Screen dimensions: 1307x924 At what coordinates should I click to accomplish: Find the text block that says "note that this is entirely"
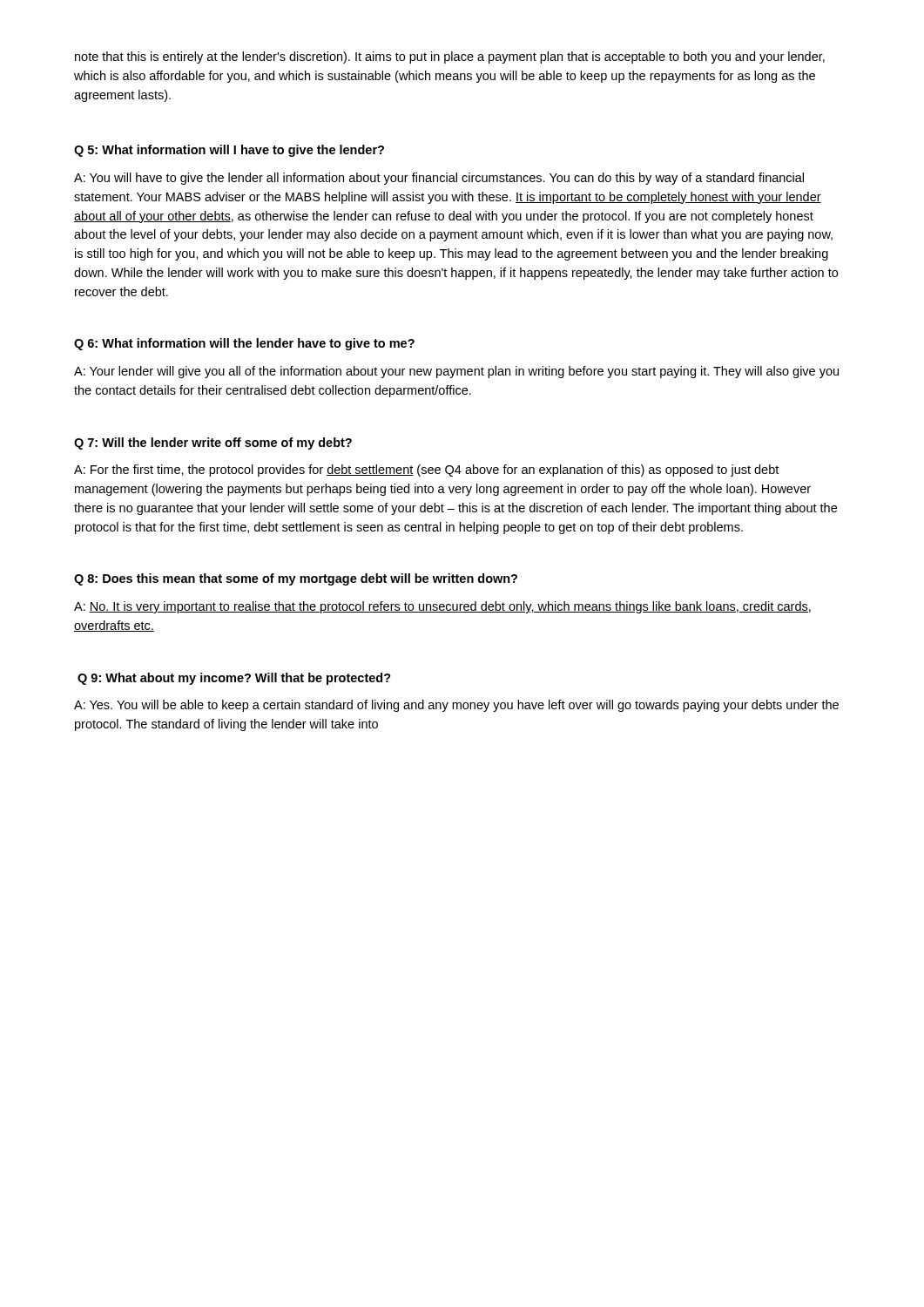point(450,76)
